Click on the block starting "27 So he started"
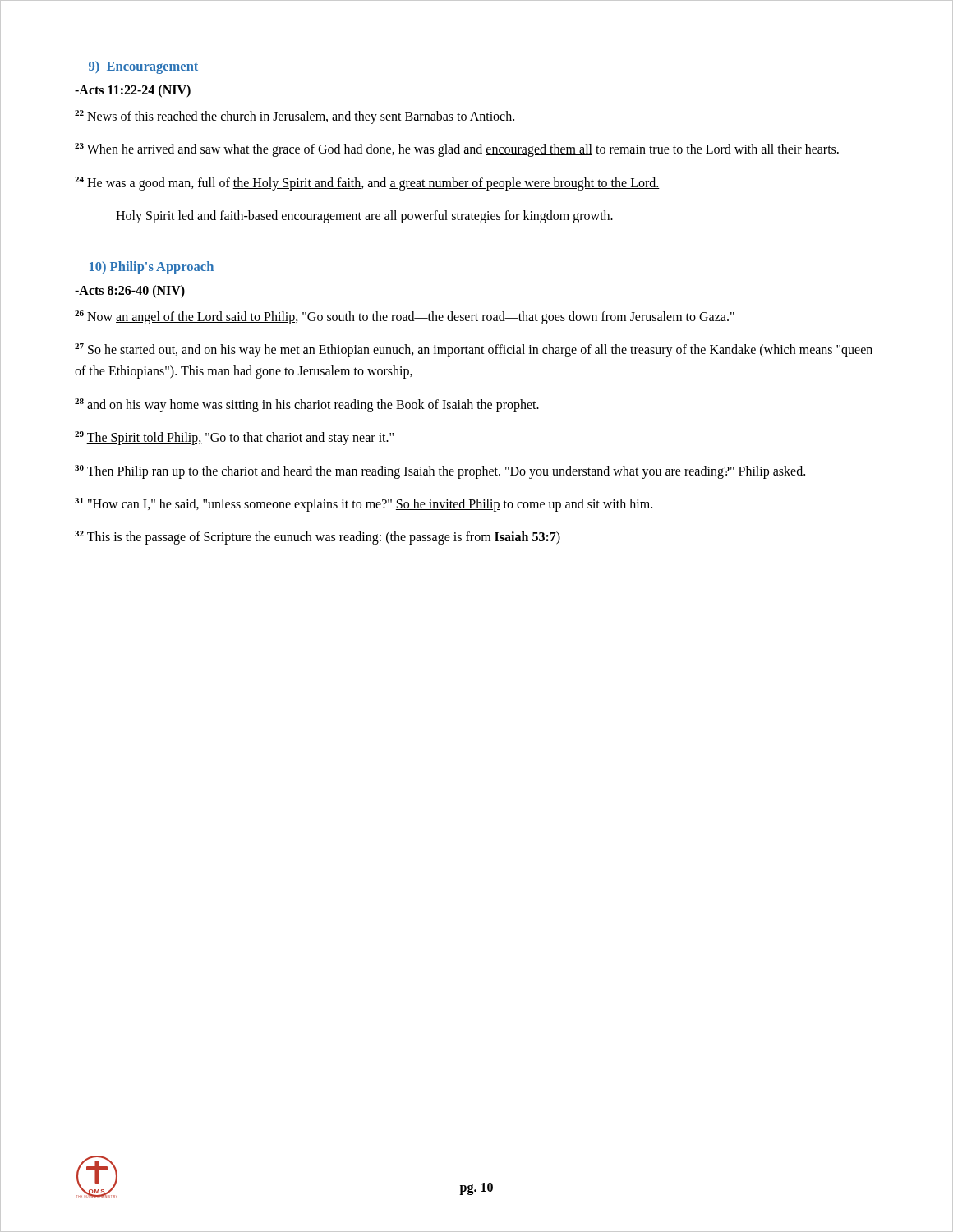The height and width of the screenshot is (1232, 953). tap(474, 359)
